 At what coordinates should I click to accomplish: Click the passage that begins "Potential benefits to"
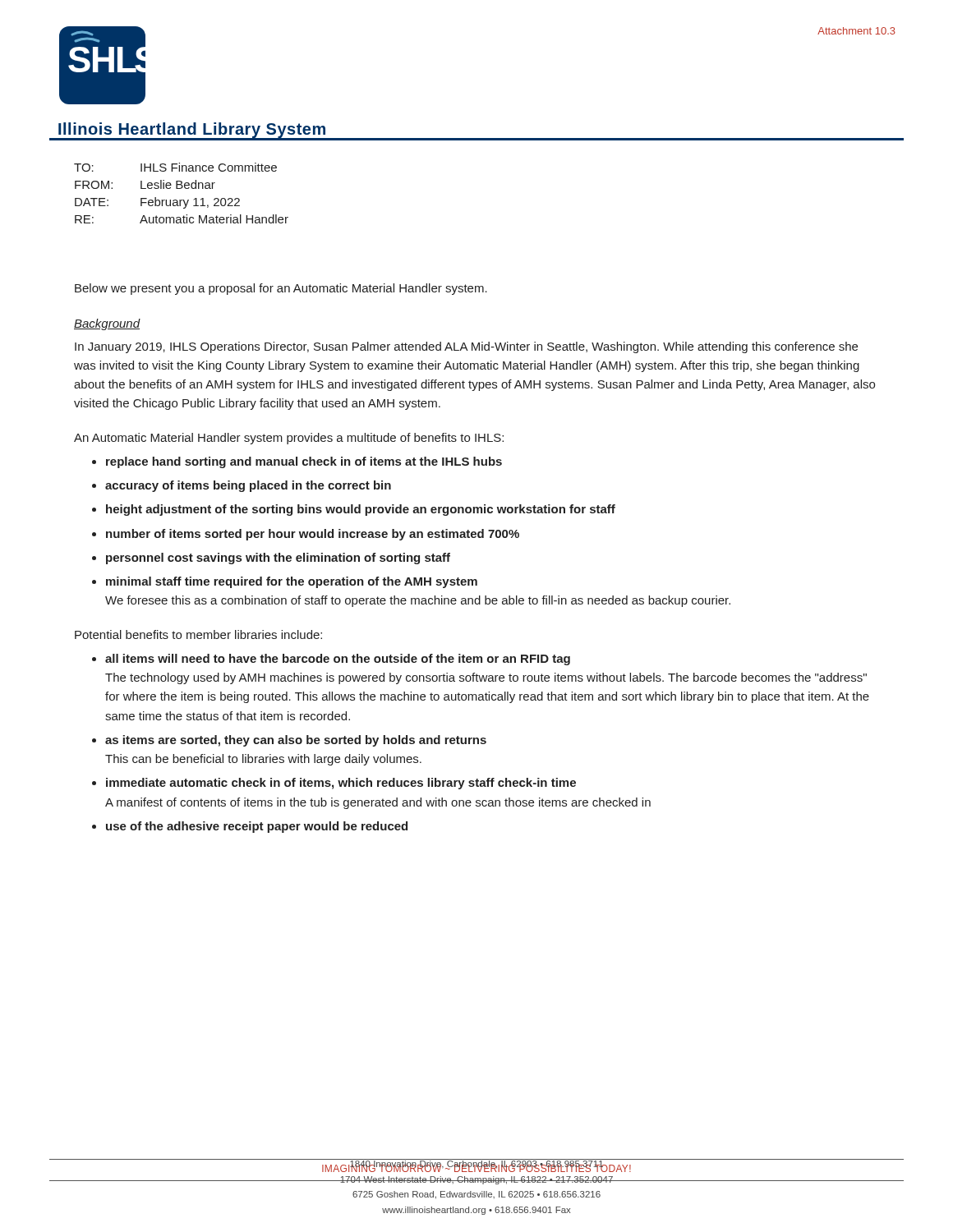point(199,634)
